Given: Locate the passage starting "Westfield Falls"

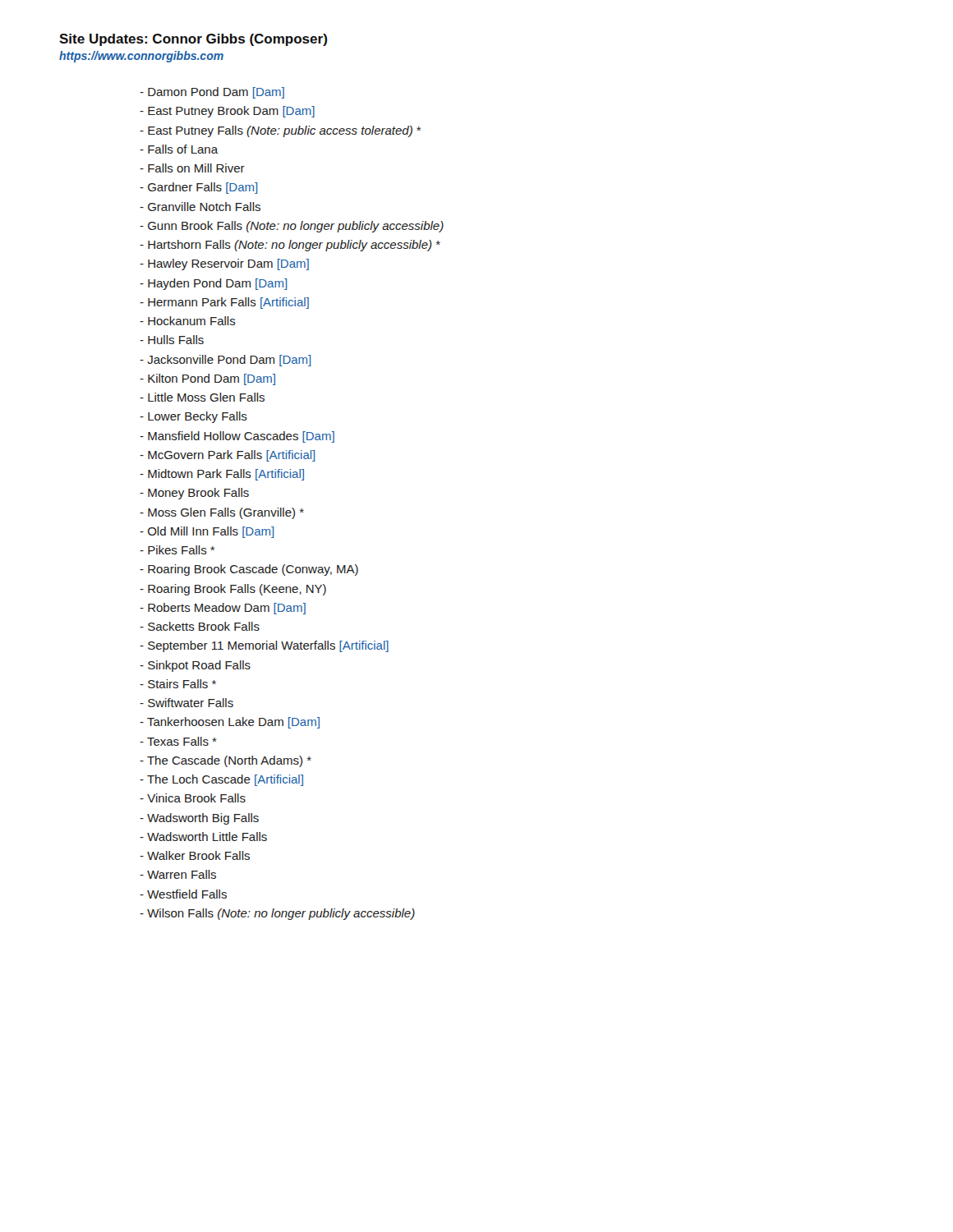Looking at the screenshot, I should [183, 894].
